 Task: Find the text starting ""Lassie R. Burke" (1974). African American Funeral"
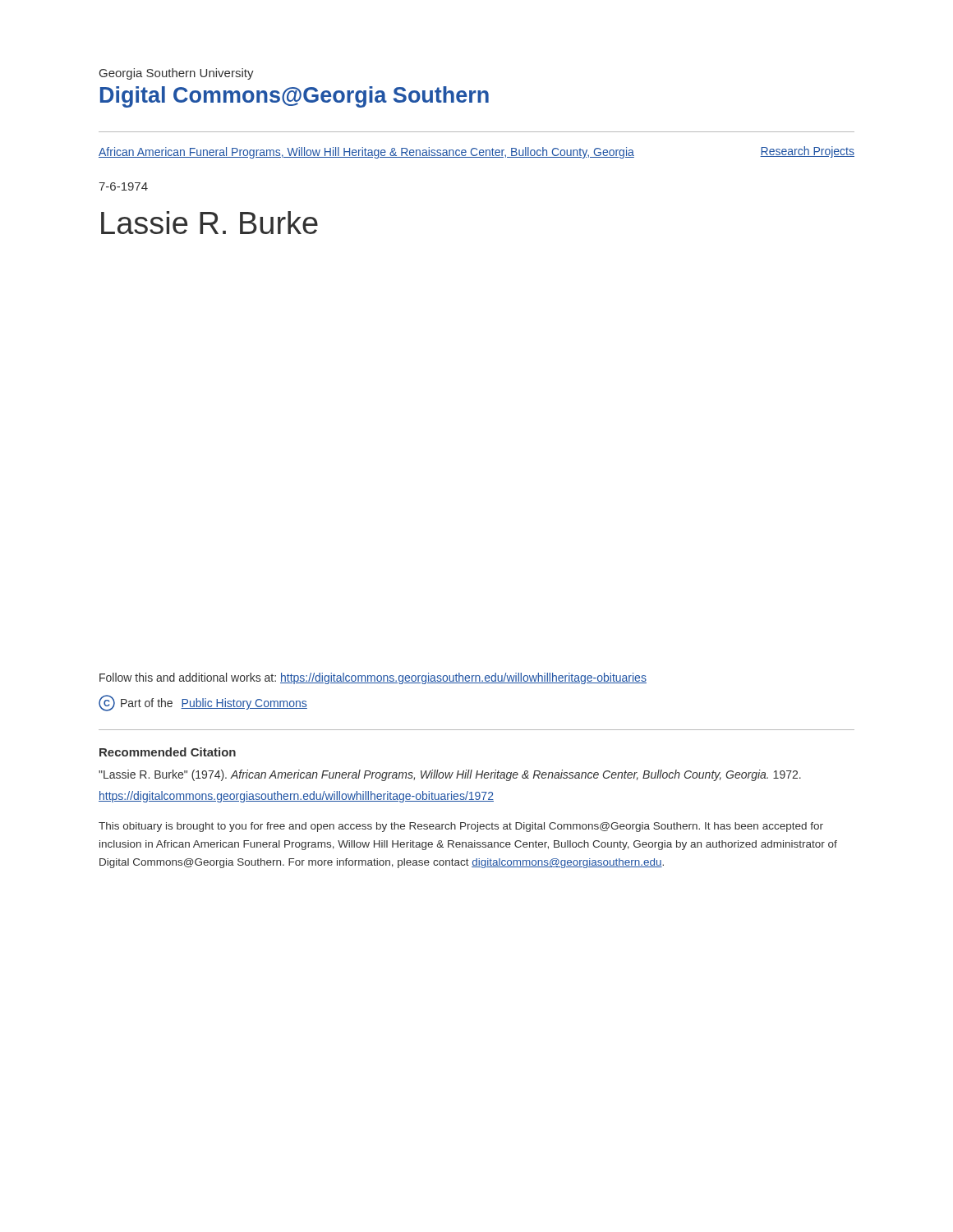click(450, 775)
